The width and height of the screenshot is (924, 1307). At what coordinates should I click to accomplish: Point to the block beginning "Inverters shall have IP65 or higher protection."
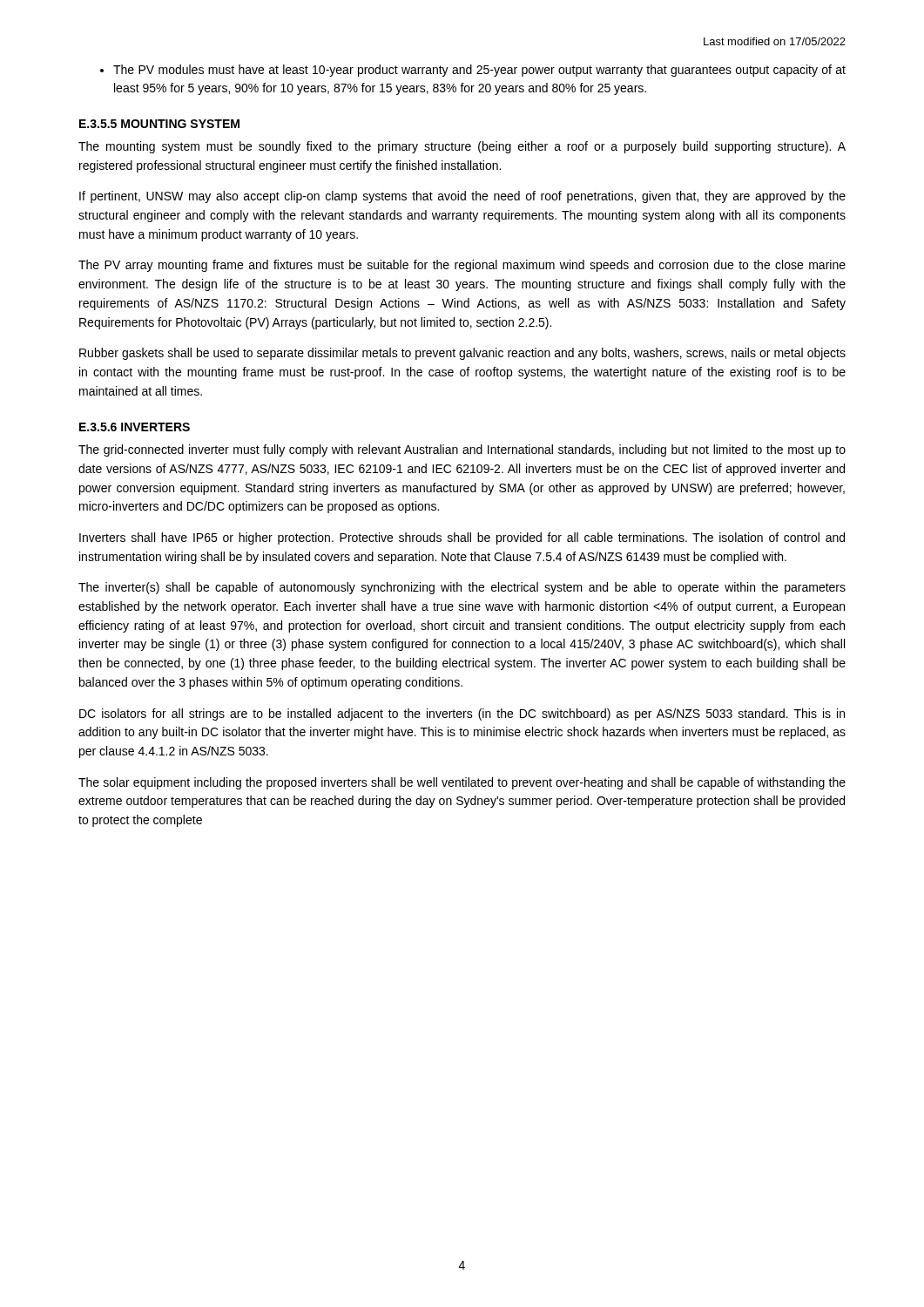[462, 547]
